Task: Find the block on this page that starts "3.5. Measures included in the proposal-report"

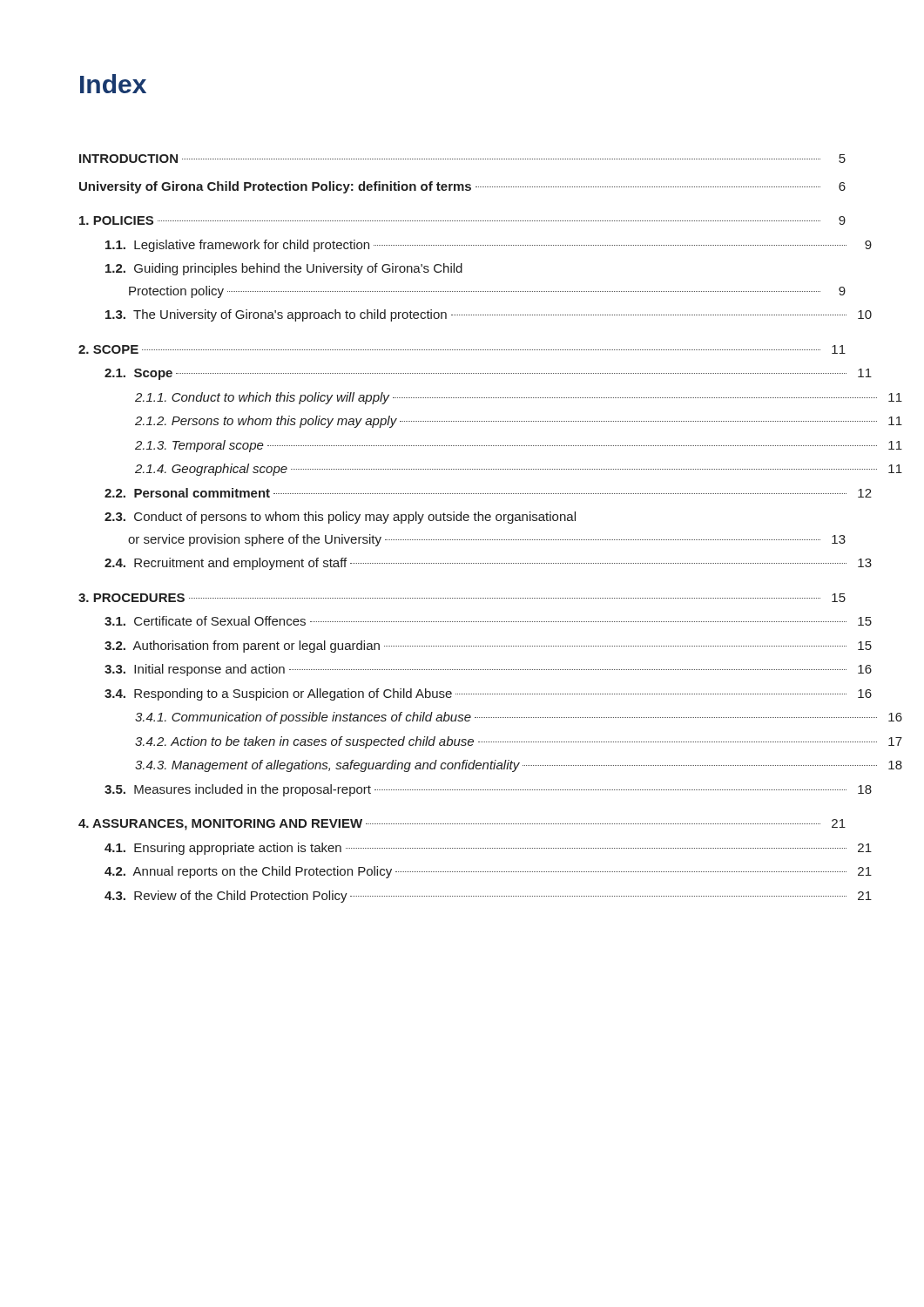Action: coord(488,789)
